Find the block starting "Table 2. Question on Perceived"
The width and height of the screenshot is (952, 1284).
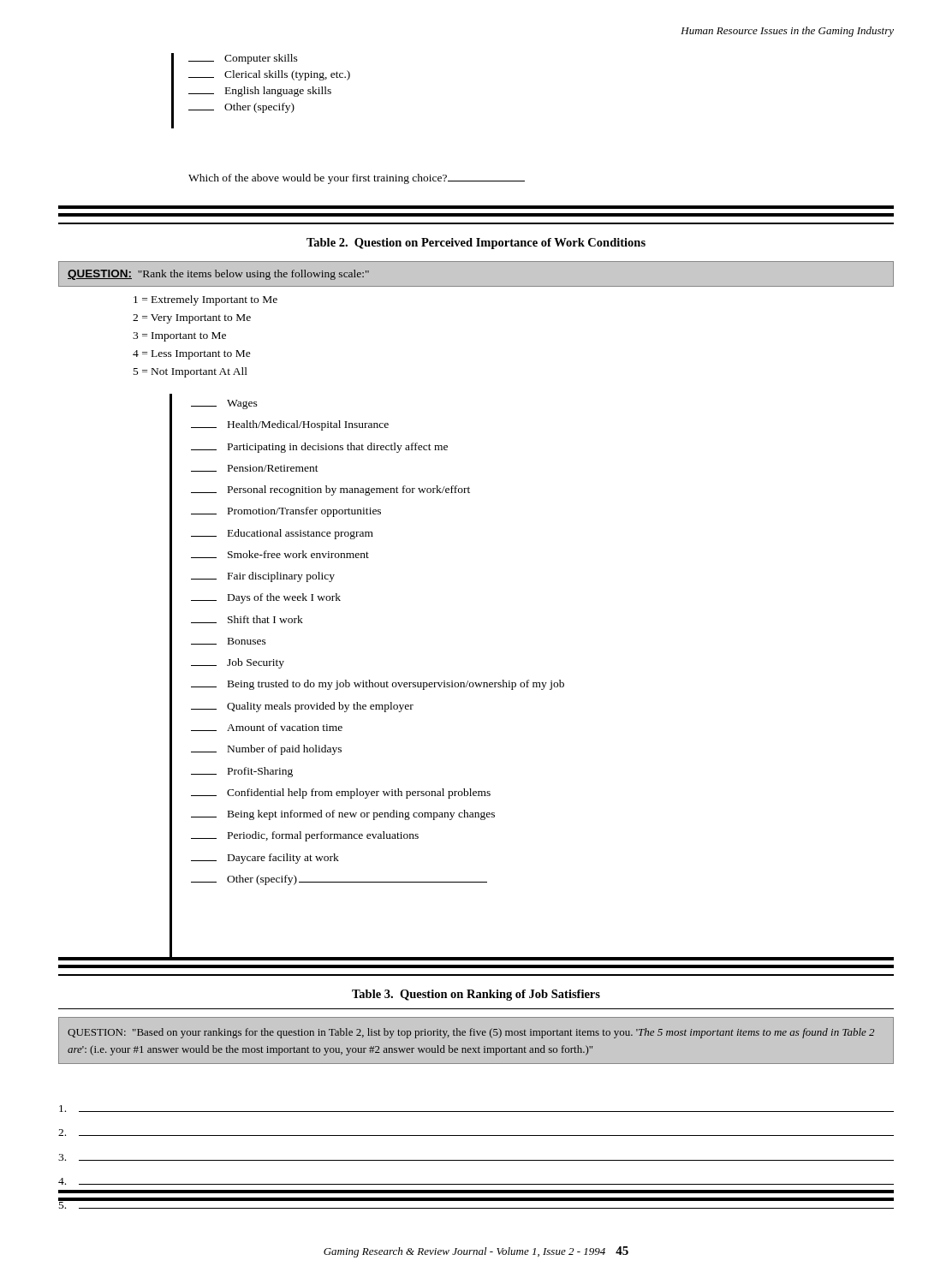point(476,242)
